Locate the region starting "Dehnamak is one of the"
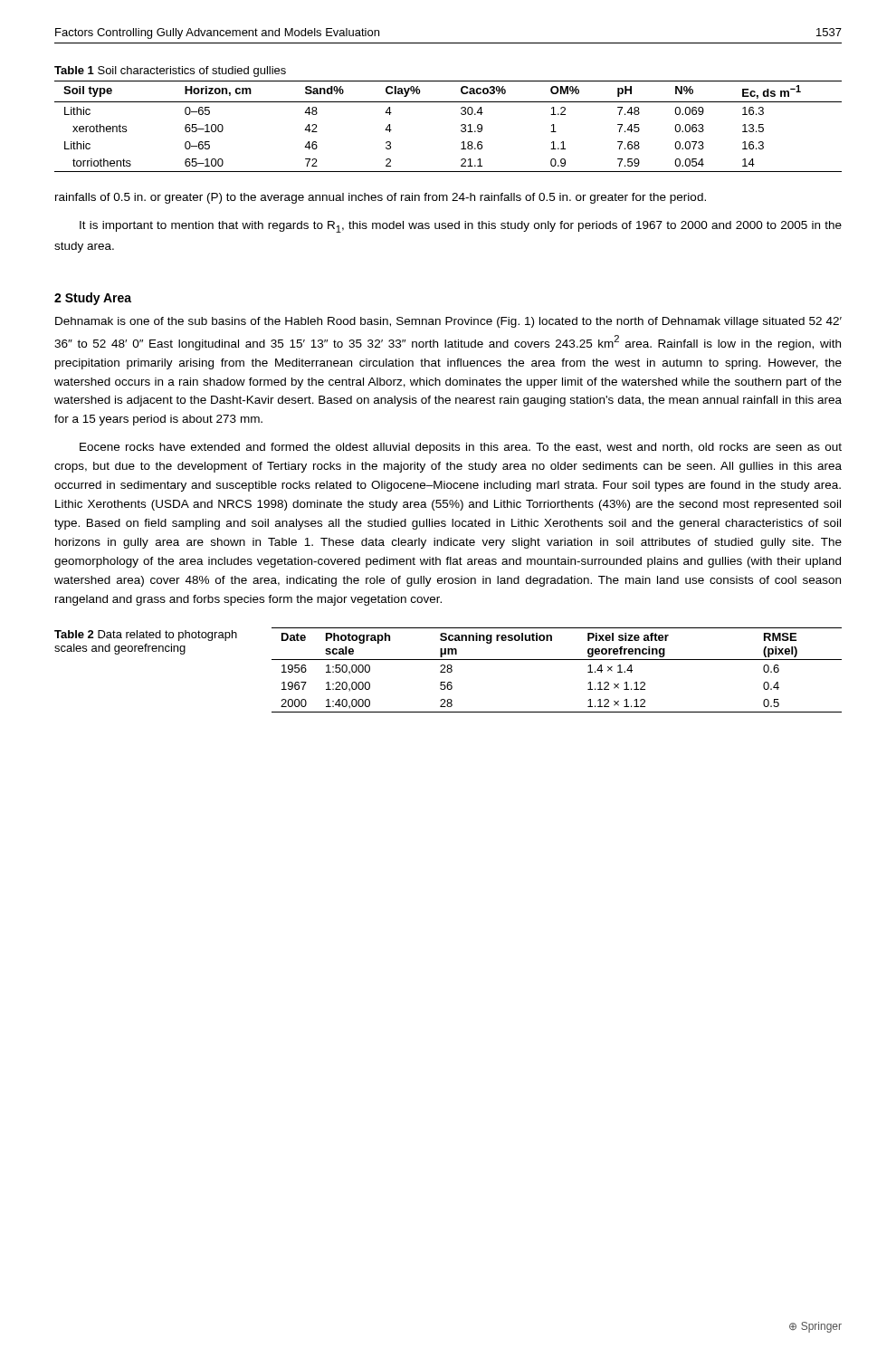The image size is (896, 1358). click(x=448, y=370)
